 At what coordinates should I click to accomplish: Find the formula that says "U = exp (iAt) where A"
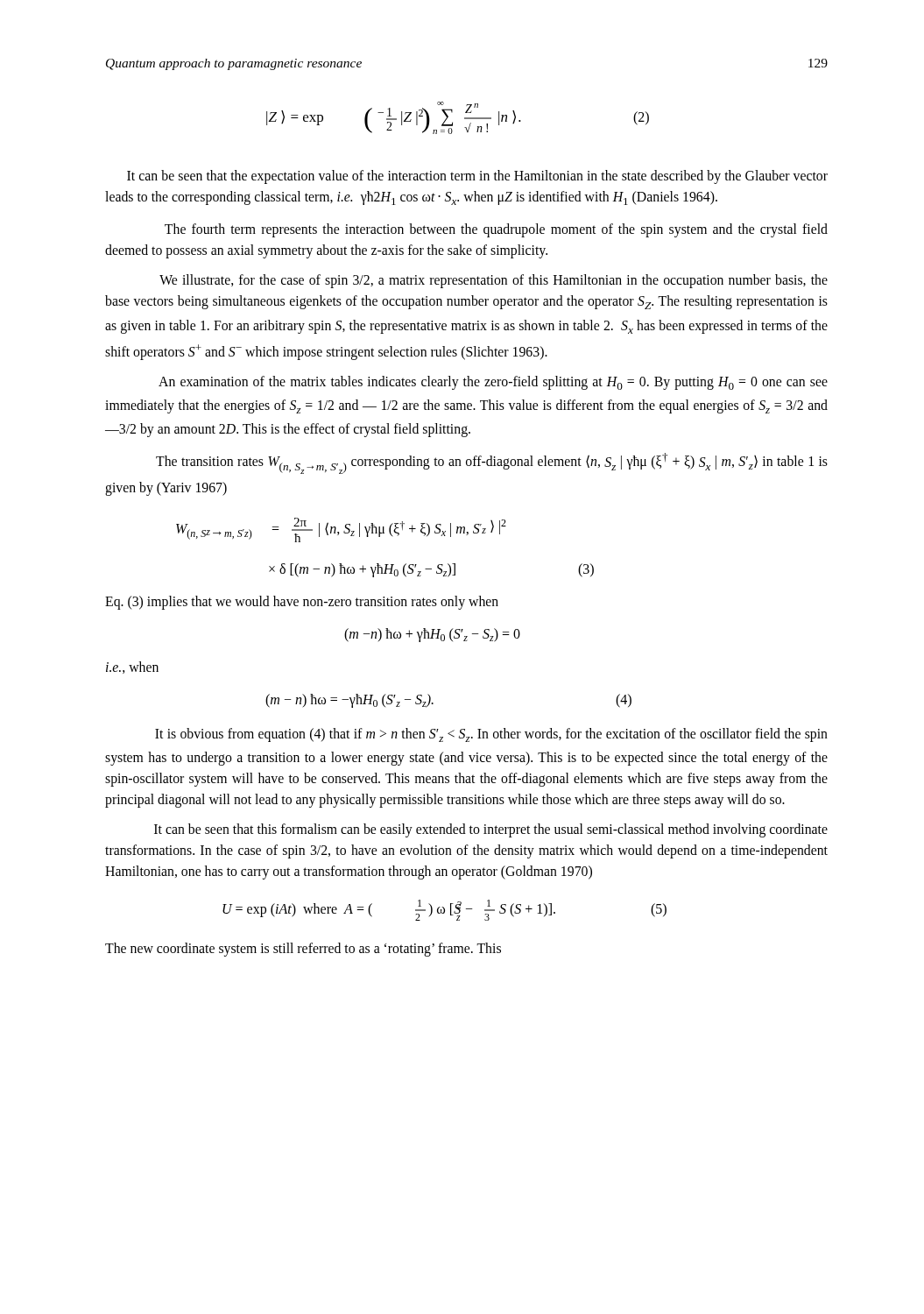(x=466, y=910)
